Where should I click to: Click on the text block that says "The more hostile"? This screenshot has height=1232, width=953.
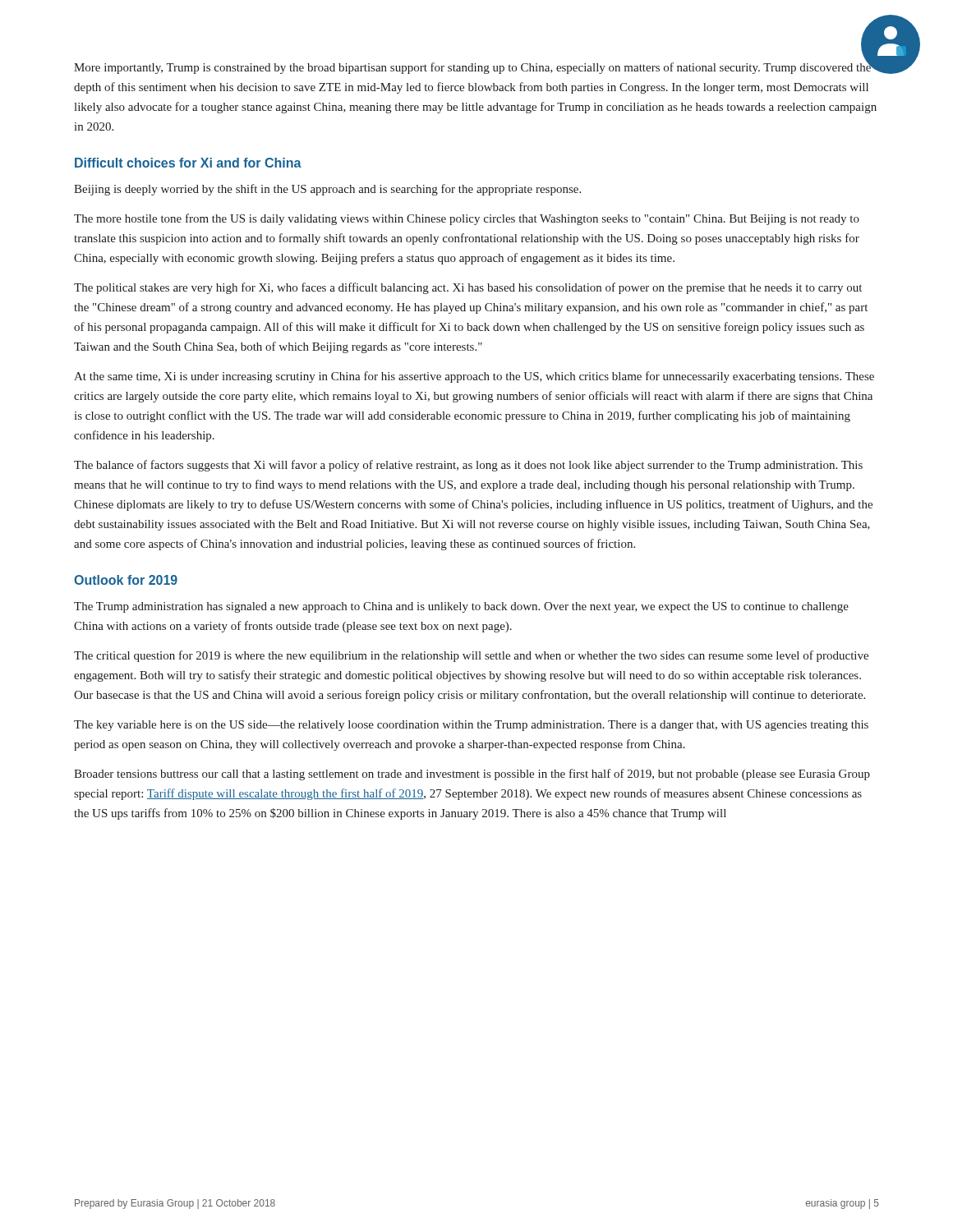tap(467, 238)
